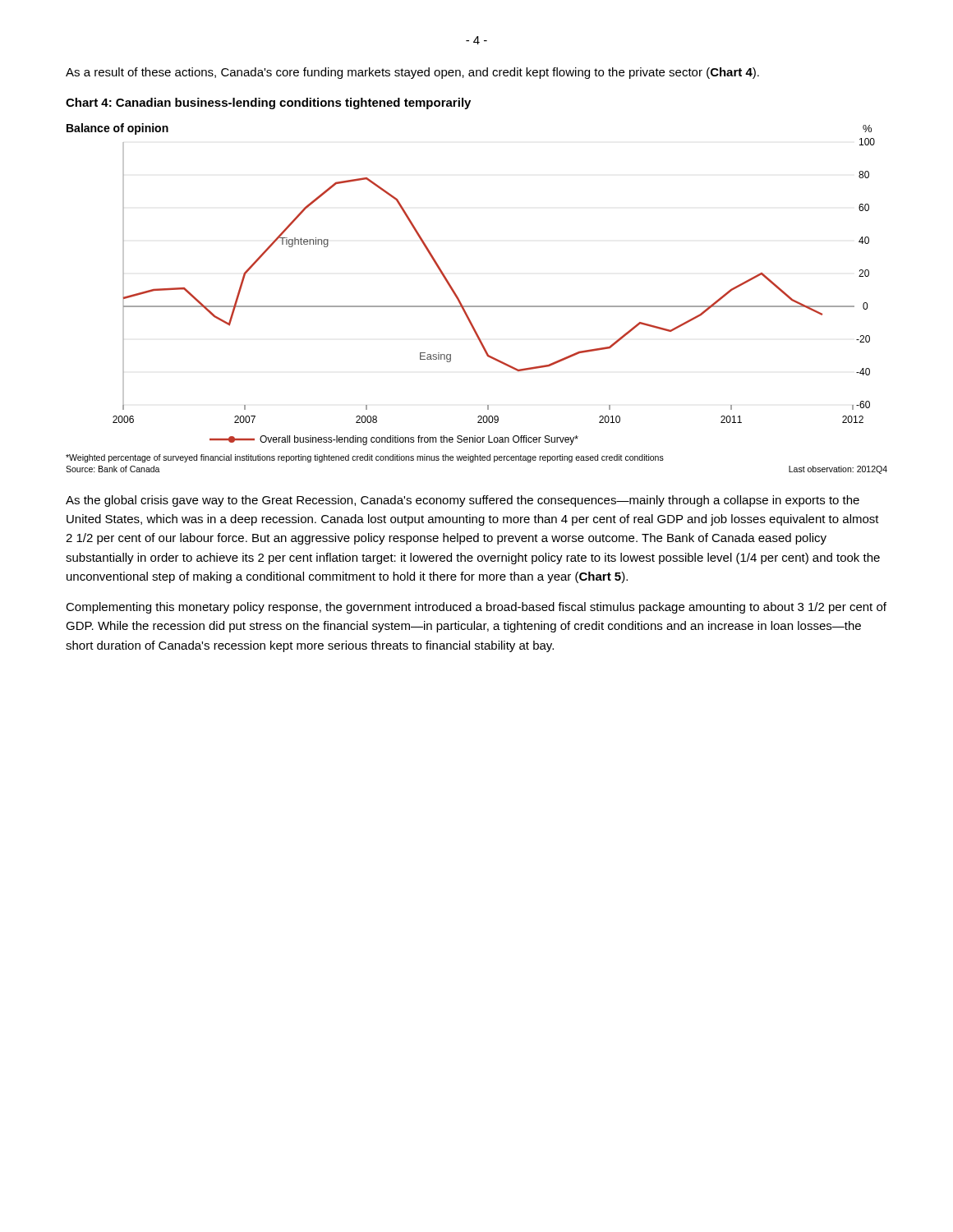Locate the section header that opens with "Chart 4: Canadian business-lending conditions tightened"

[268, 102]
